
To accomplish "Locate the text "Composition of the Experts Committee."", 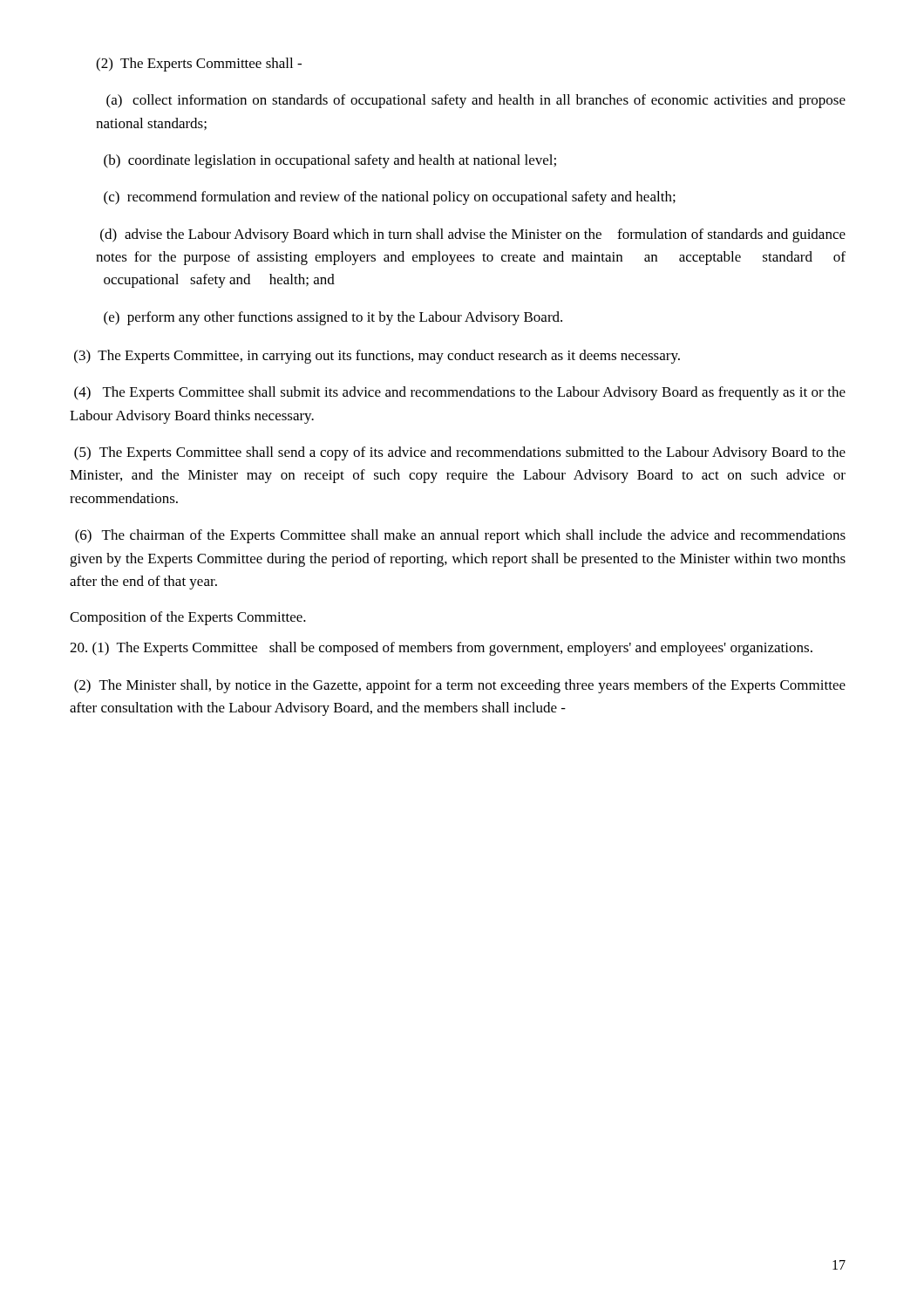I will (188, 617).
